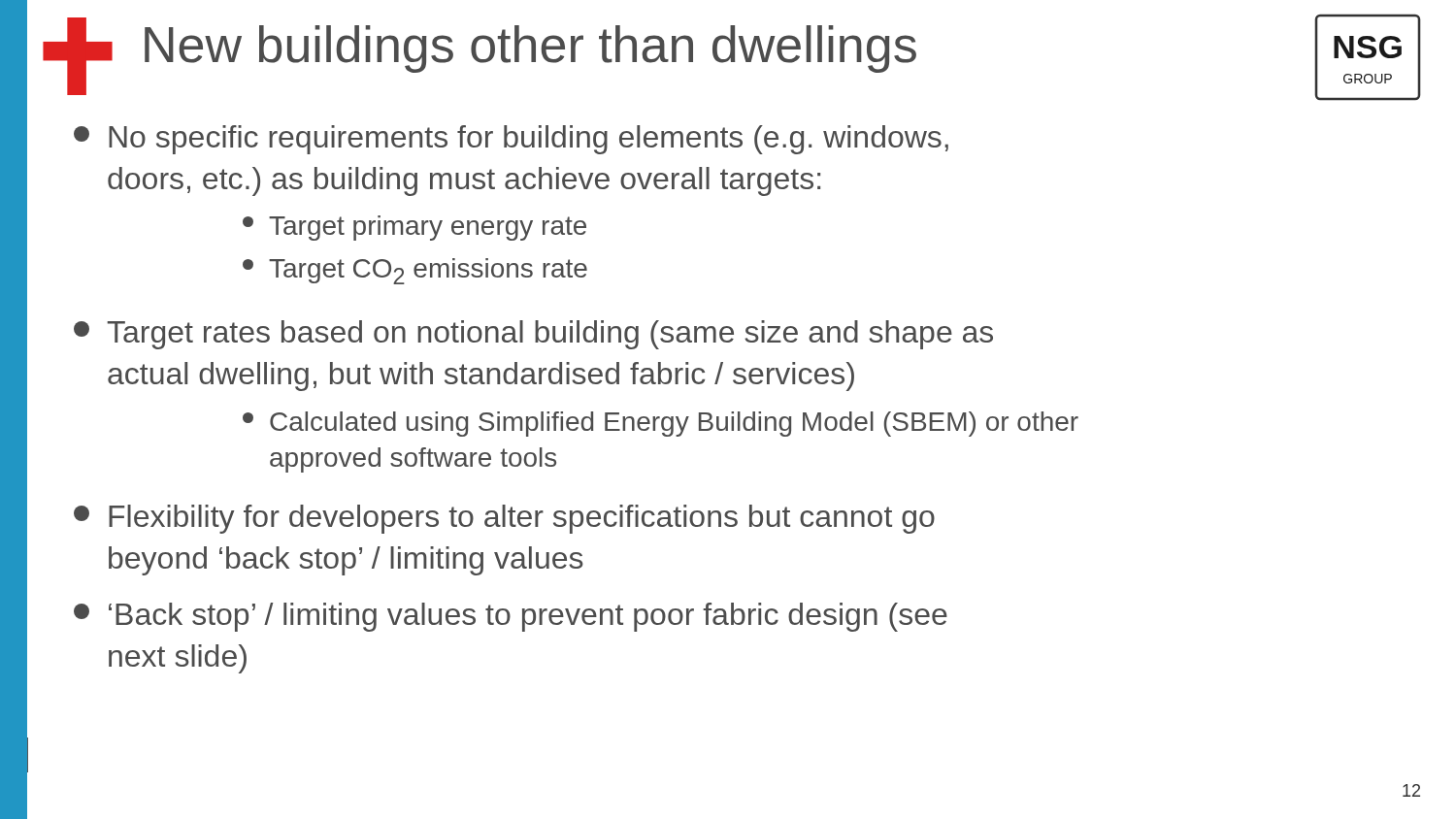Point to the text starting "Flexibility for developers to alter specifications but cannot"

pos(505,538)
